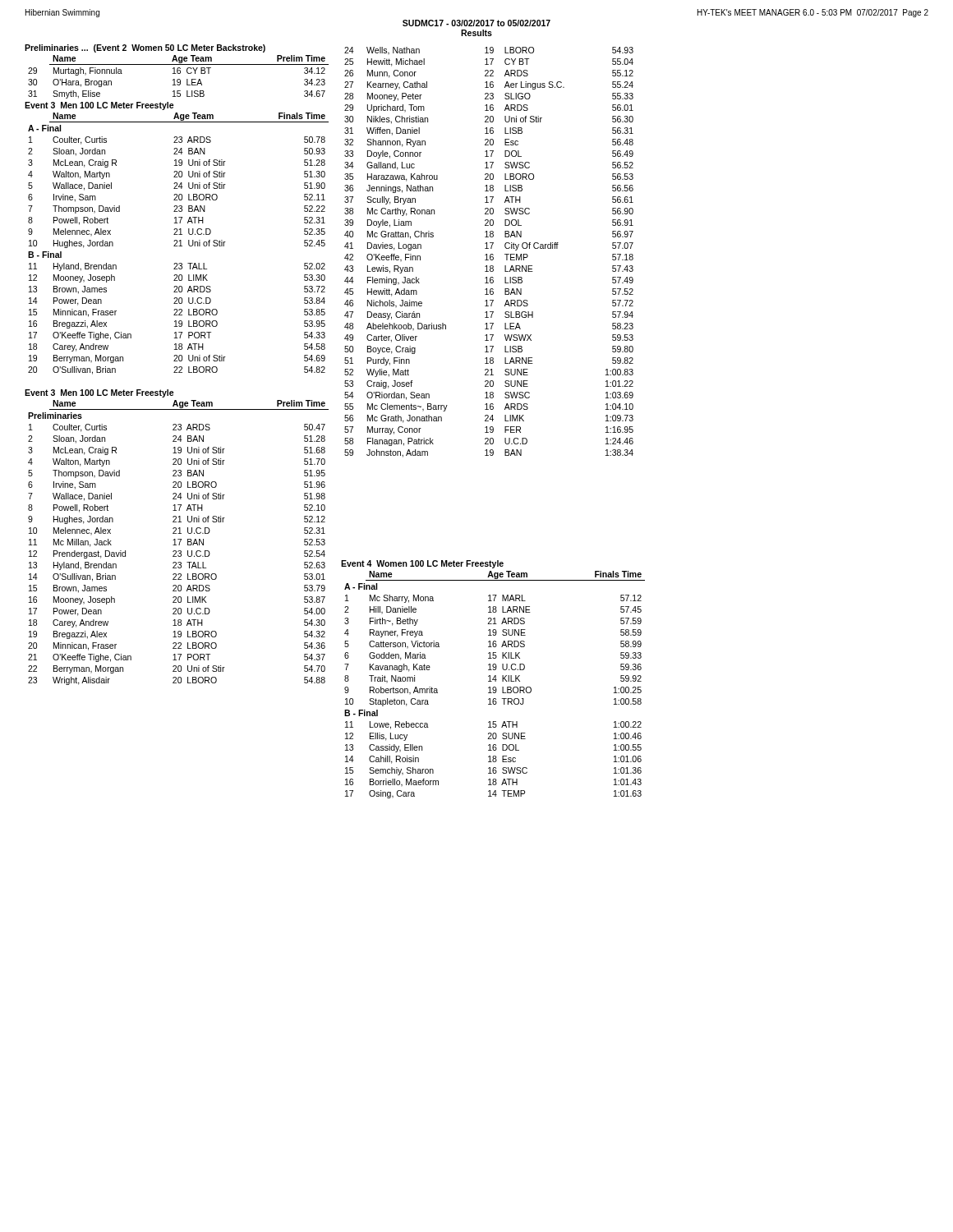This screenshot has height=1232, width=953.
Task: Find the table that mentions "Borriello, Maeform"
Action: tap(493, 684)
